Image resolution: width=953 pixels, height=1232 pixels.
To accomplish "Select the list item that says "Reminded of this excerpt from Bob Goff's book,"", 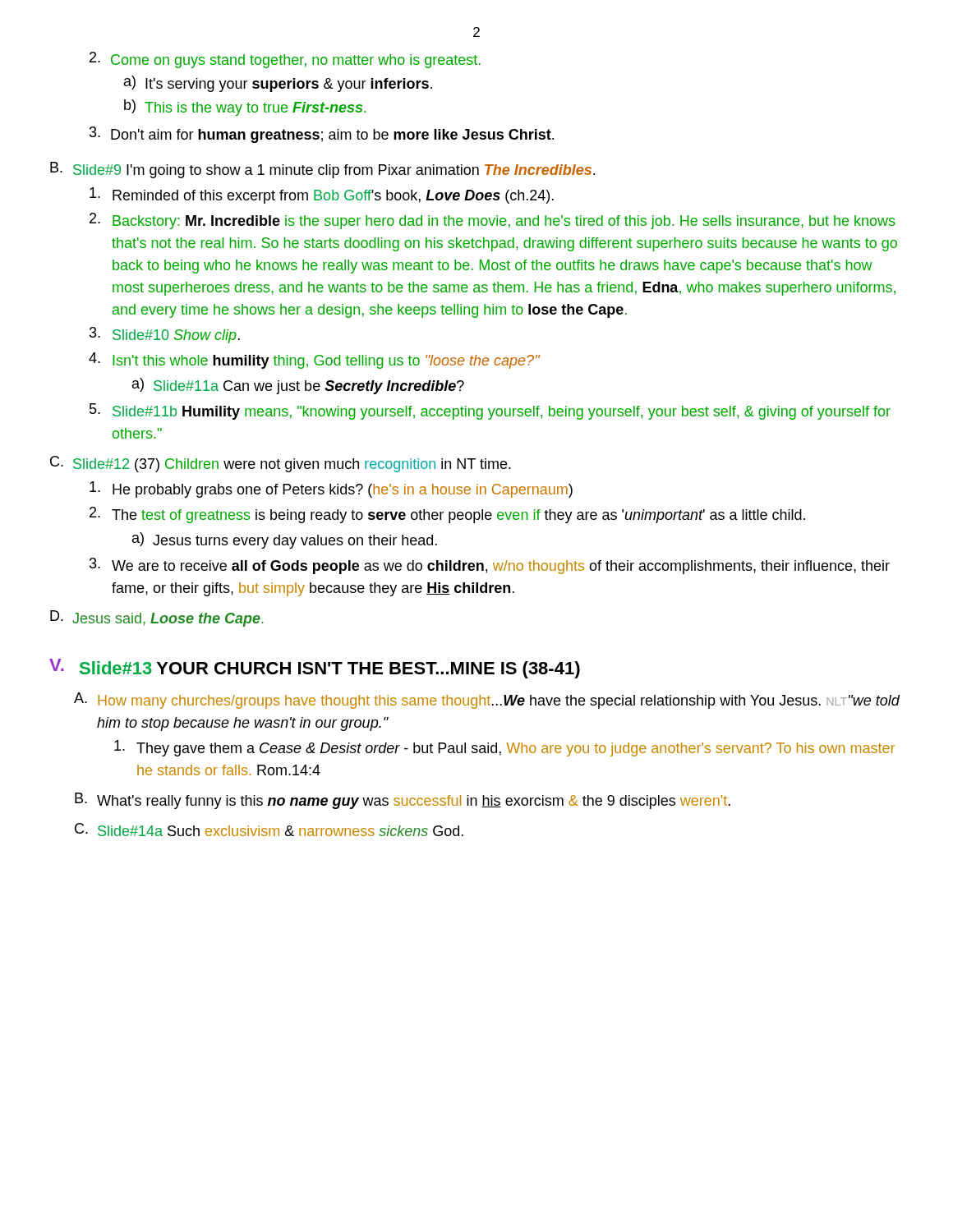I will [x=496, y=196].
